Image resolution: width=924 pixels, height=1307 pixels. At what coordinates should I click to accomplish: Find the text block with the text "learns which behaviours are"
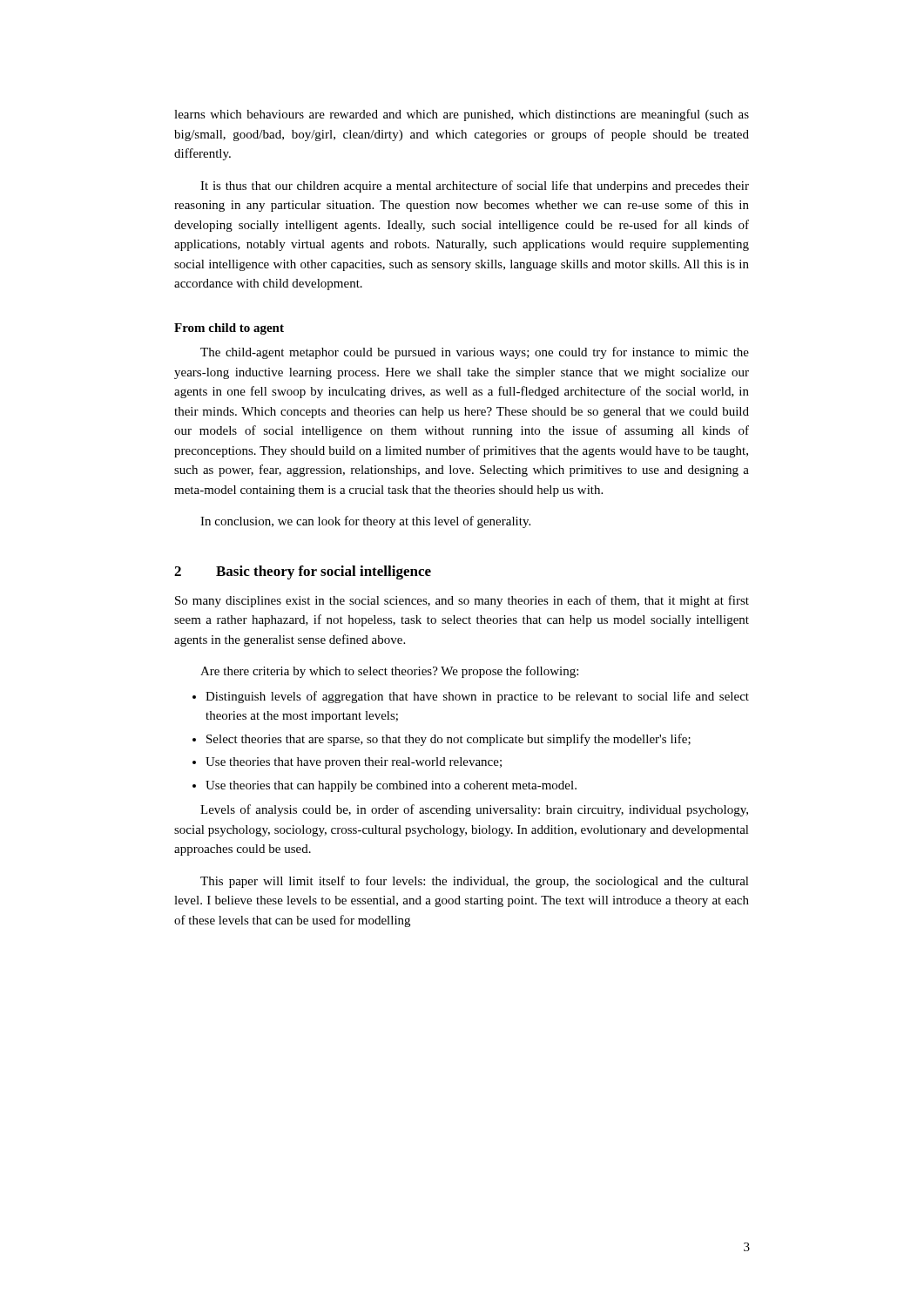point(462,134)
